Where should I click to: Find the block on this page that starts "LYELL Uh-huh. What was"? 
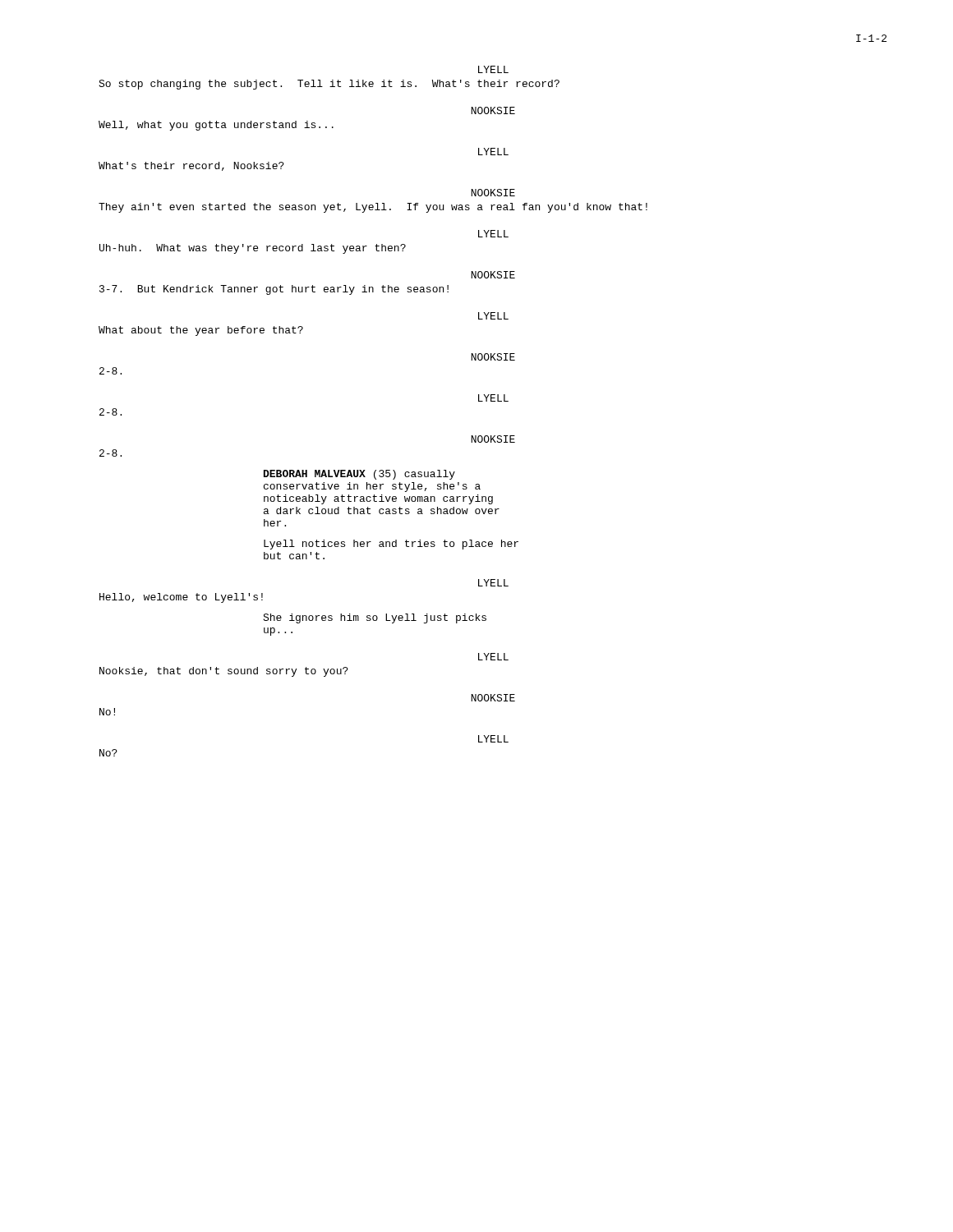pyautogui.click(x=493, y=241)
